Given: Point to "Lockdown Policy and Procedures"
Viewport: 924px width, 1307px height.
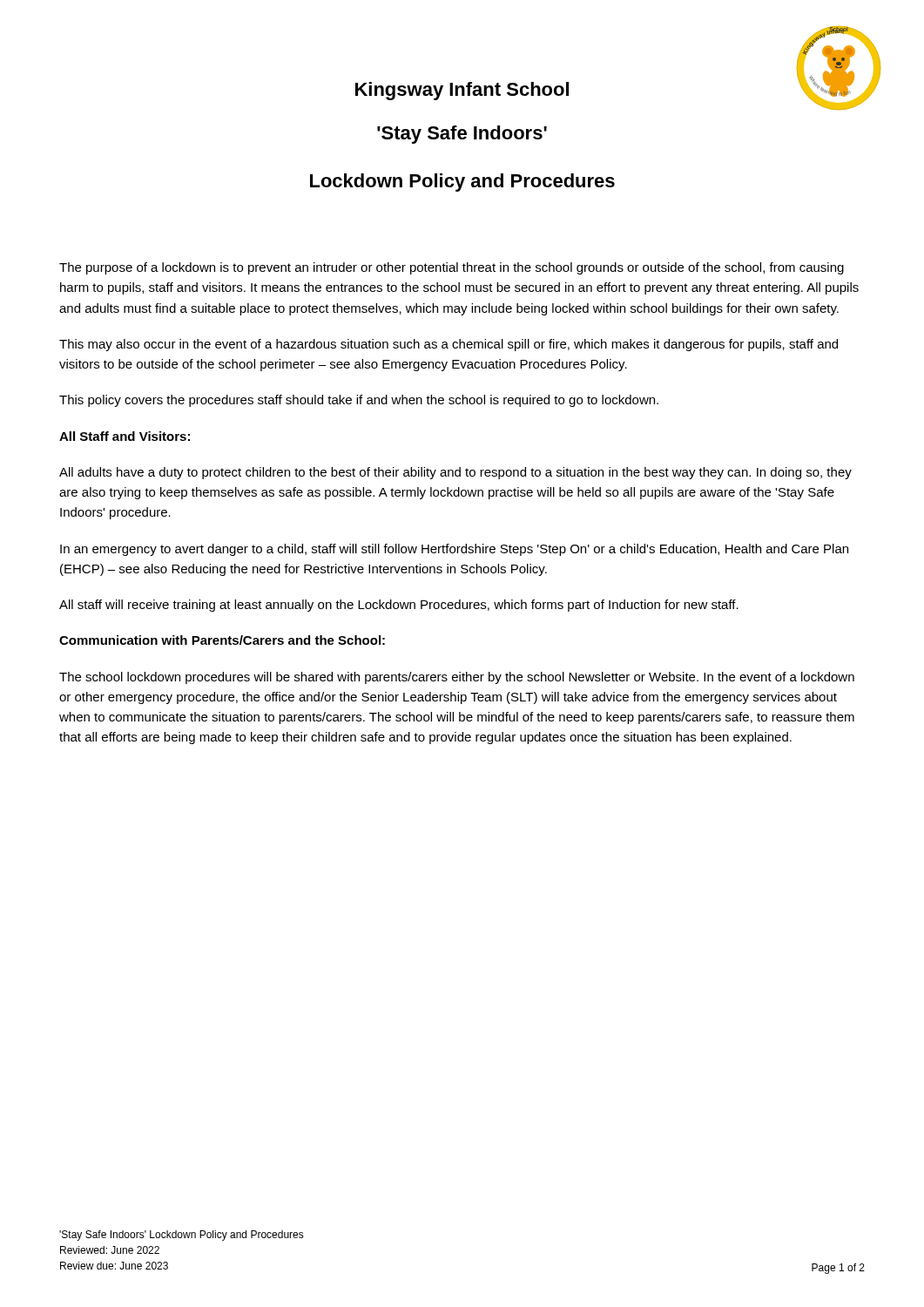Looking at the screenshot, I should click(462, 181).
